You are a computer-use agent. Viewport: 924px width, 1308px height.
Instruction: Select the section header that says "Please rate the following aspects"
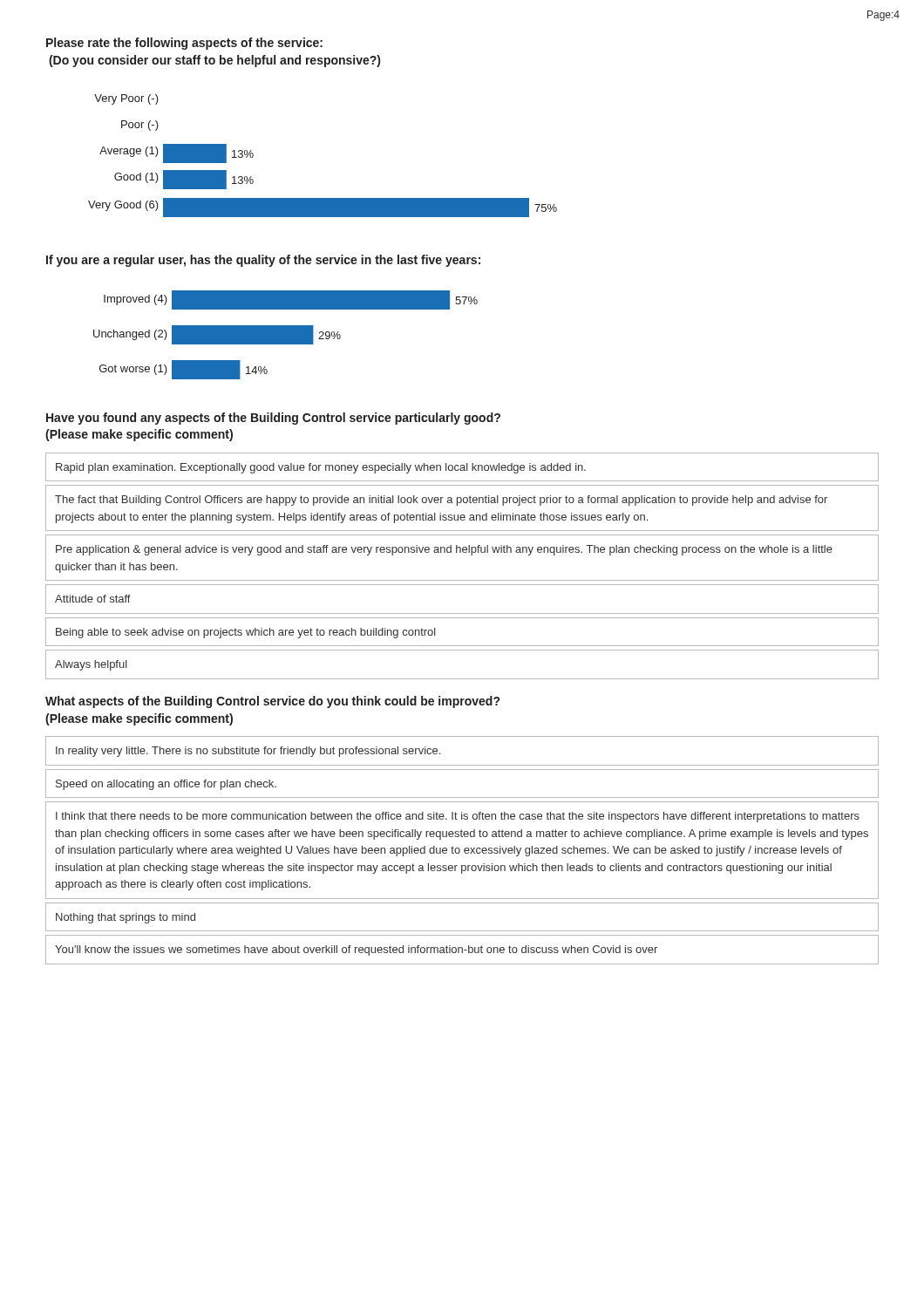coord(213,51)
